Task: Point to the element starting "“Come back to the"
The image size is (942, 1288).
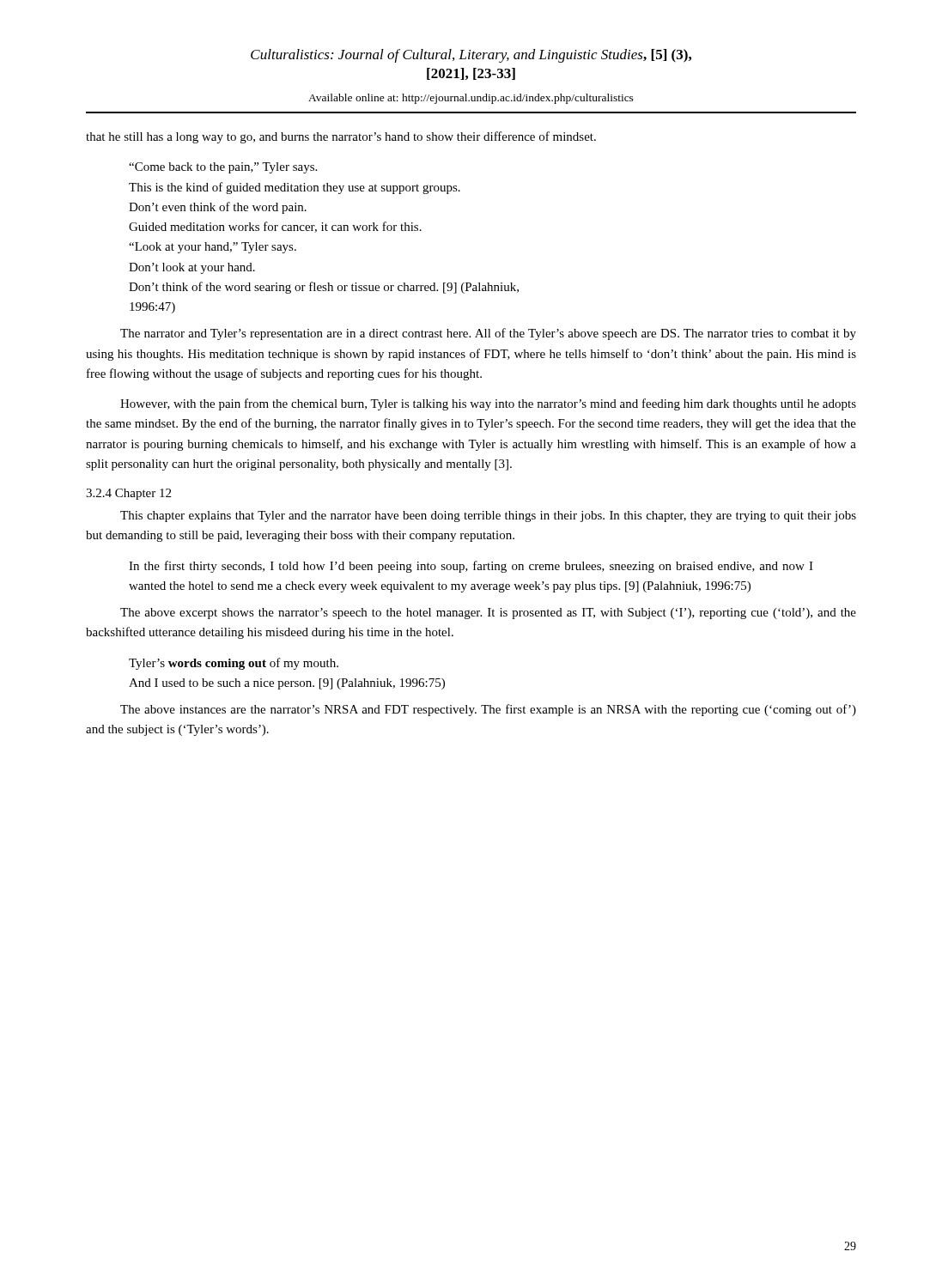Action: click(324, 237)
